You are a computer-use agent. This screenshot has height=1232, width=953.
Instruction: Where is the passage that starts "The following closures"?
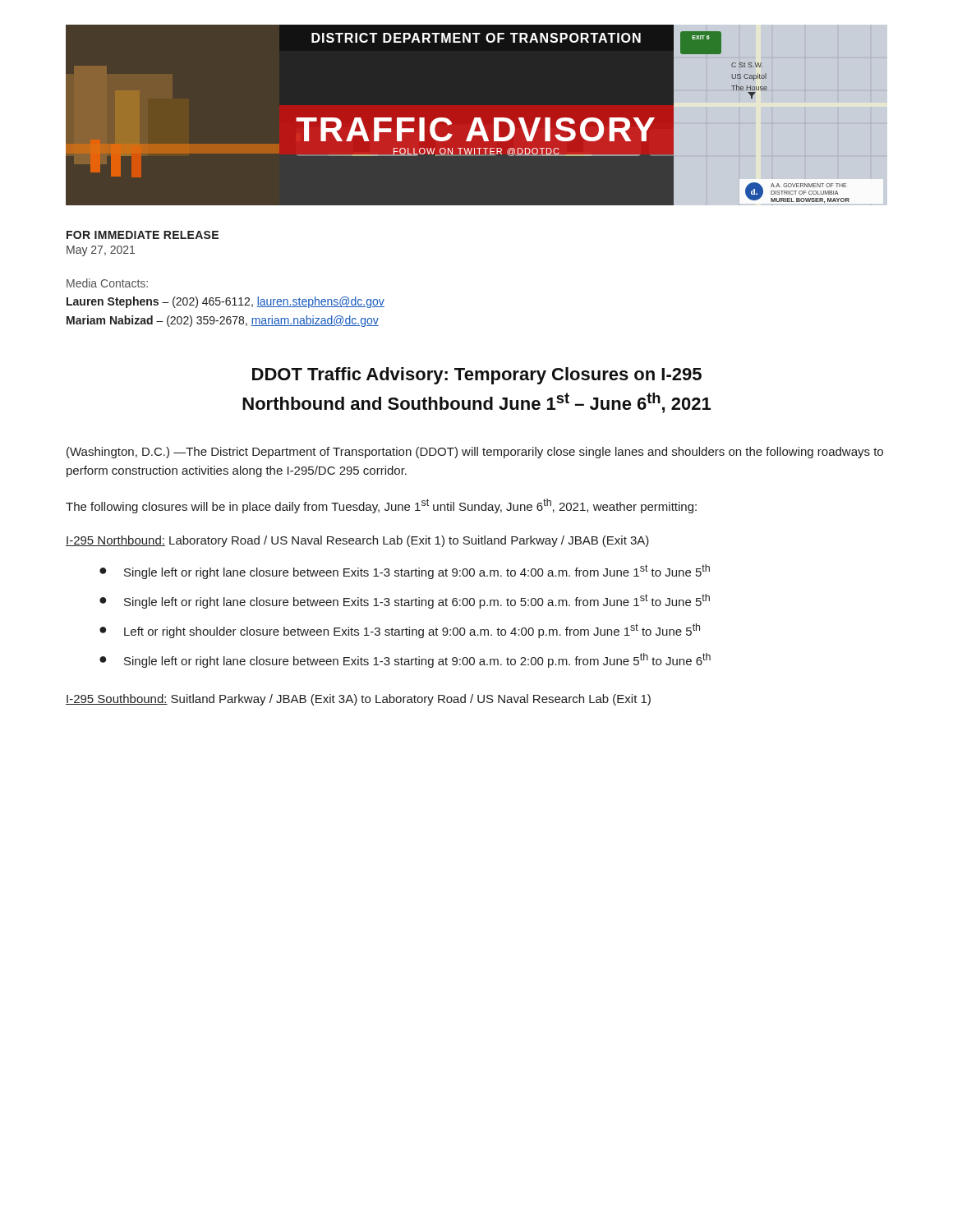pos(382,505)
